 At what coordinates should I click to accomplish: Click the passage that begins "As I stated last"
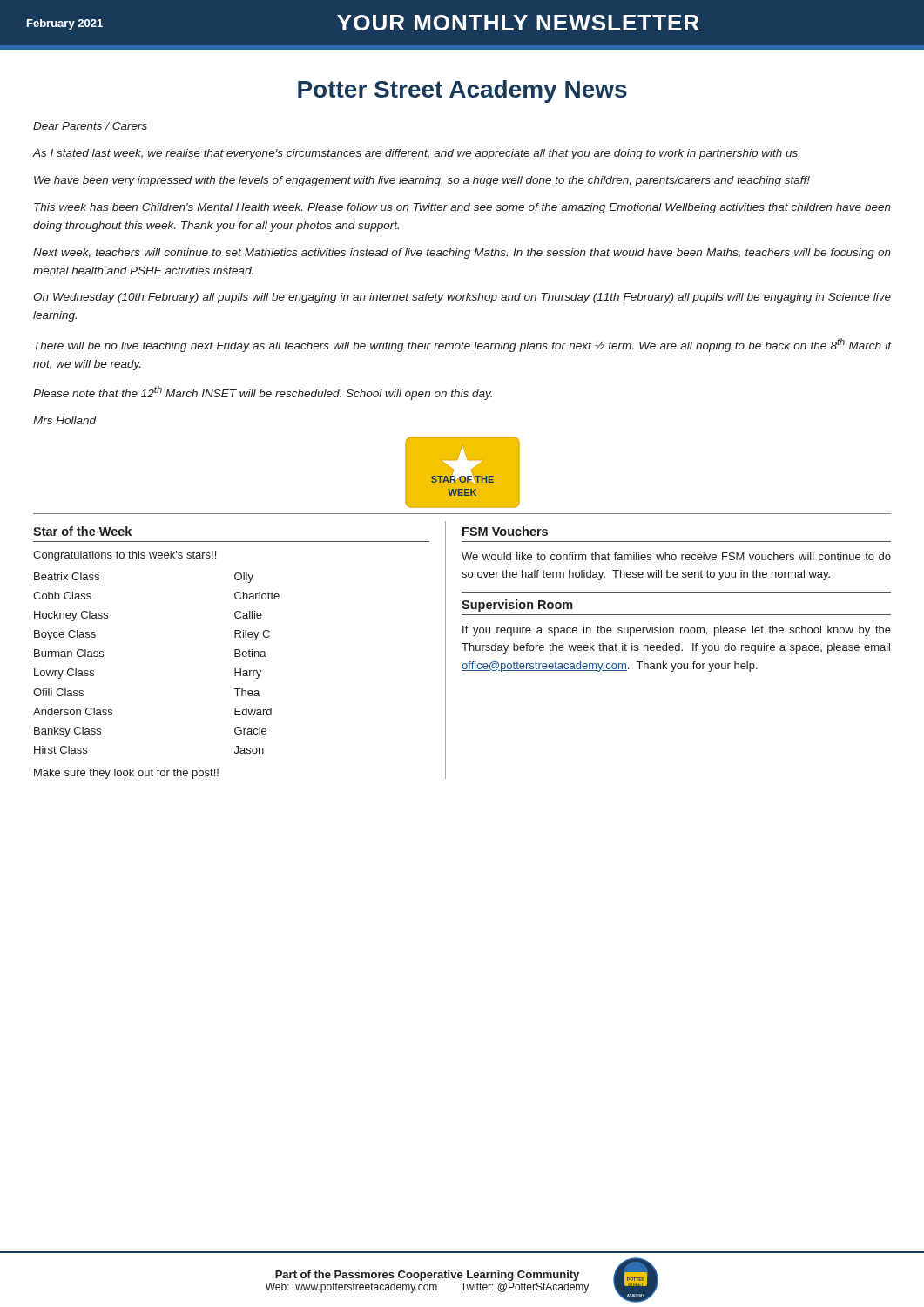[x=417, y=153]
